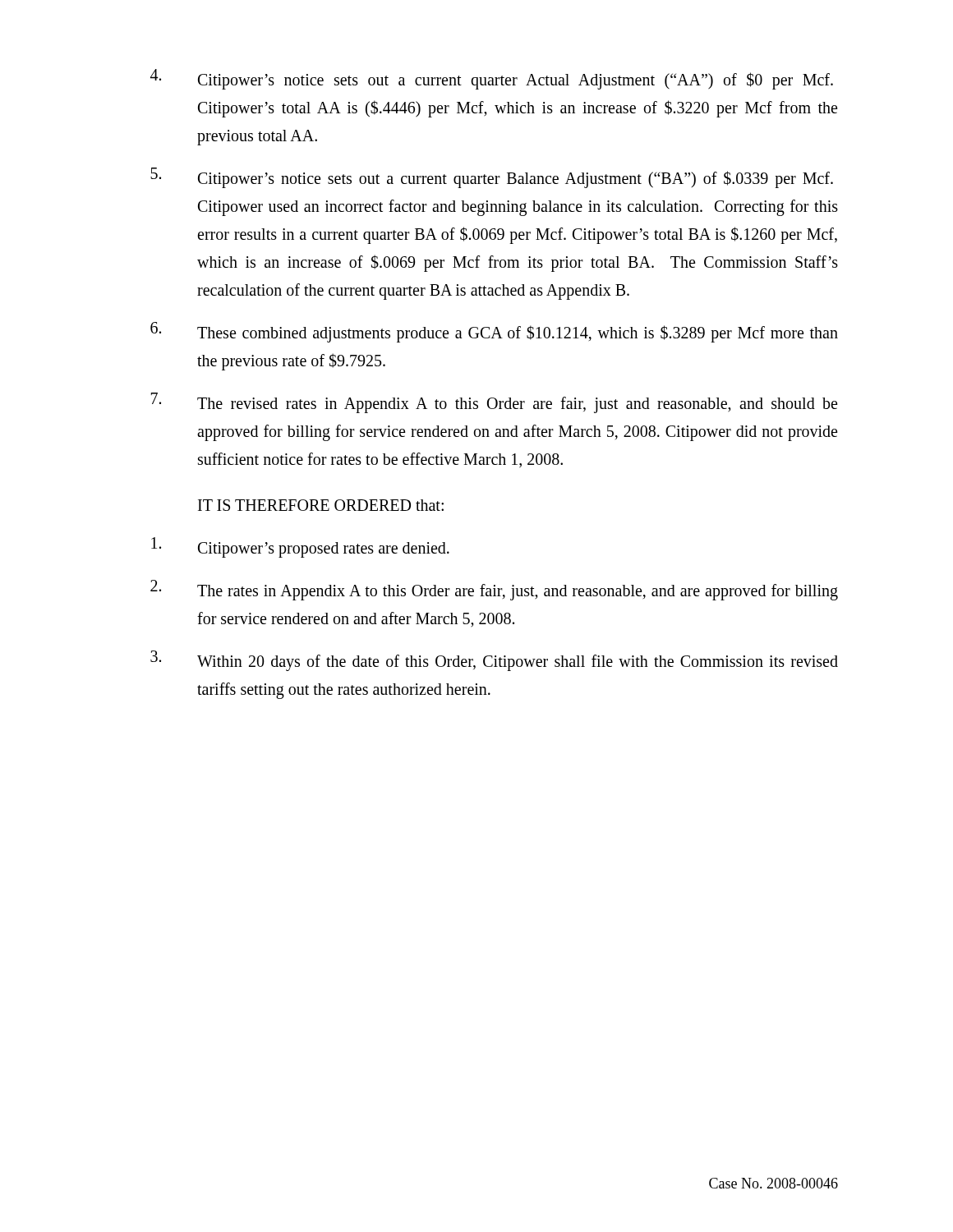Locate the text starting "3. Within 20"
Viewport: 953px width, 1232px height.
(x=476, y=675)
